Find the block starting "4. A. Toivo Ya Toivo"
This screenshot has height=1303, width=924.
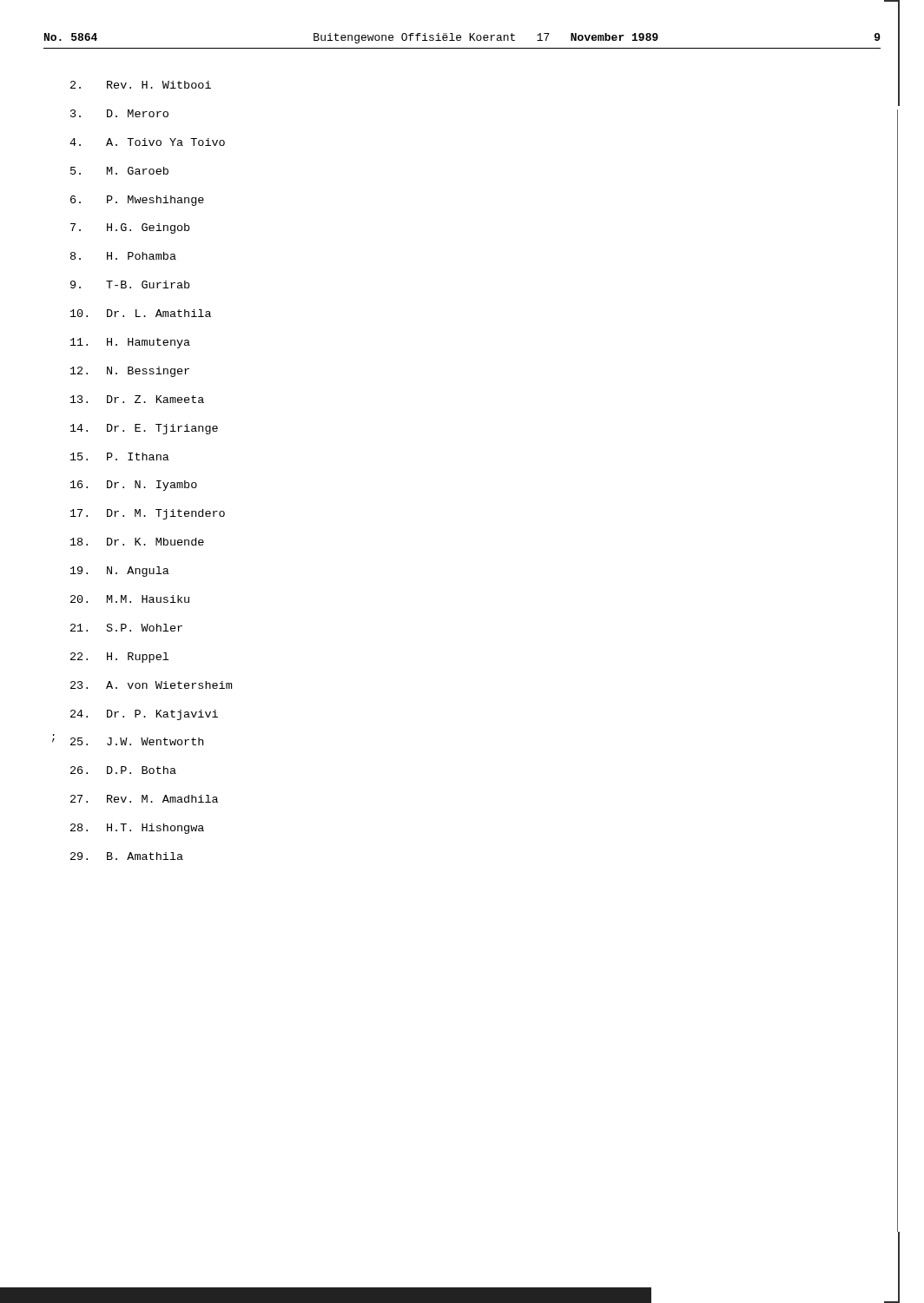click(x=147, y=142)
